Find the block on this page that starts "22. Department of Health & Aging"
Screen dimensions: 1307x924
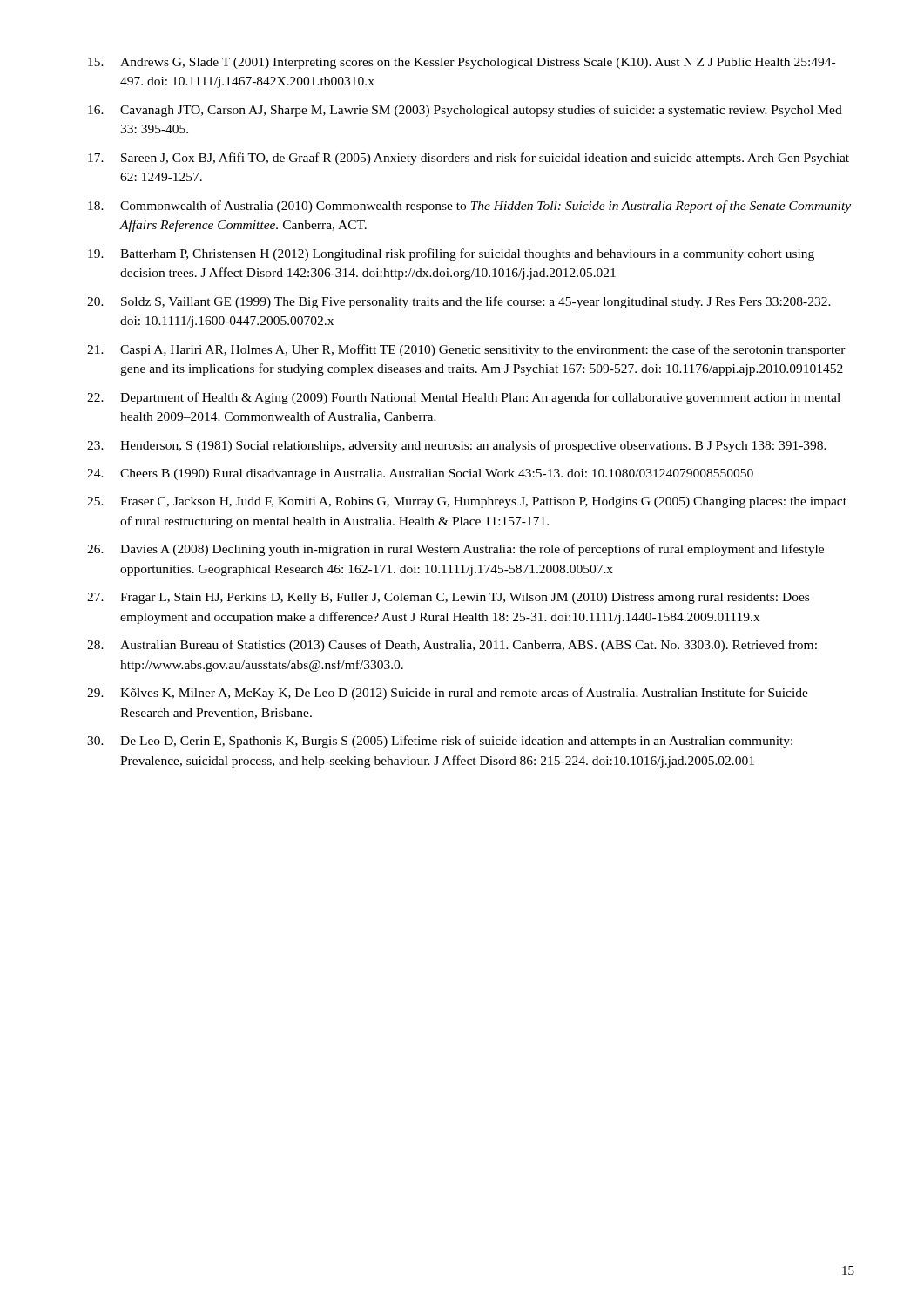471,407
